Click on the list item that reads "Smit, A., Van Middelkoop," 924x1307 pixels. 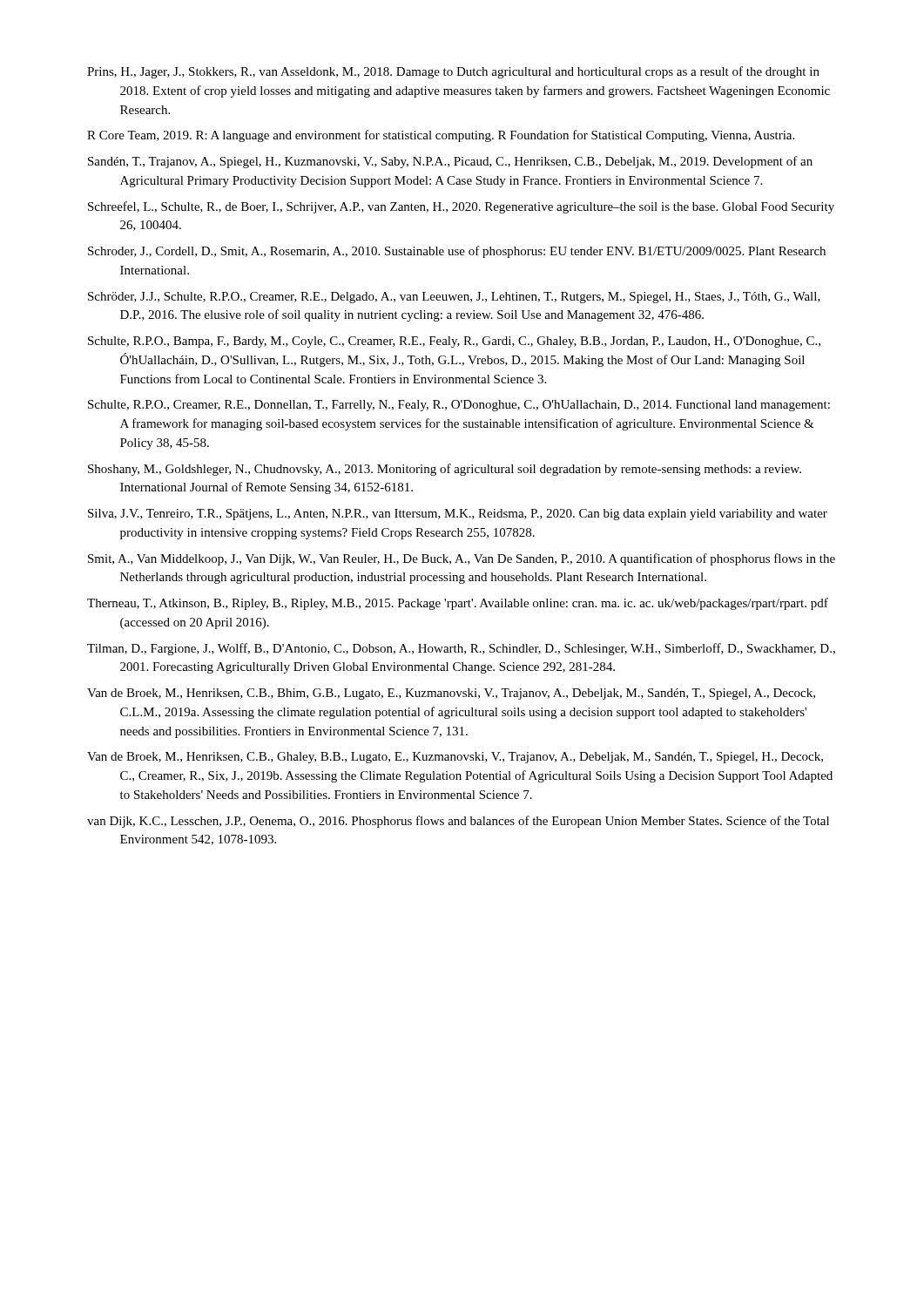(461, 568)
